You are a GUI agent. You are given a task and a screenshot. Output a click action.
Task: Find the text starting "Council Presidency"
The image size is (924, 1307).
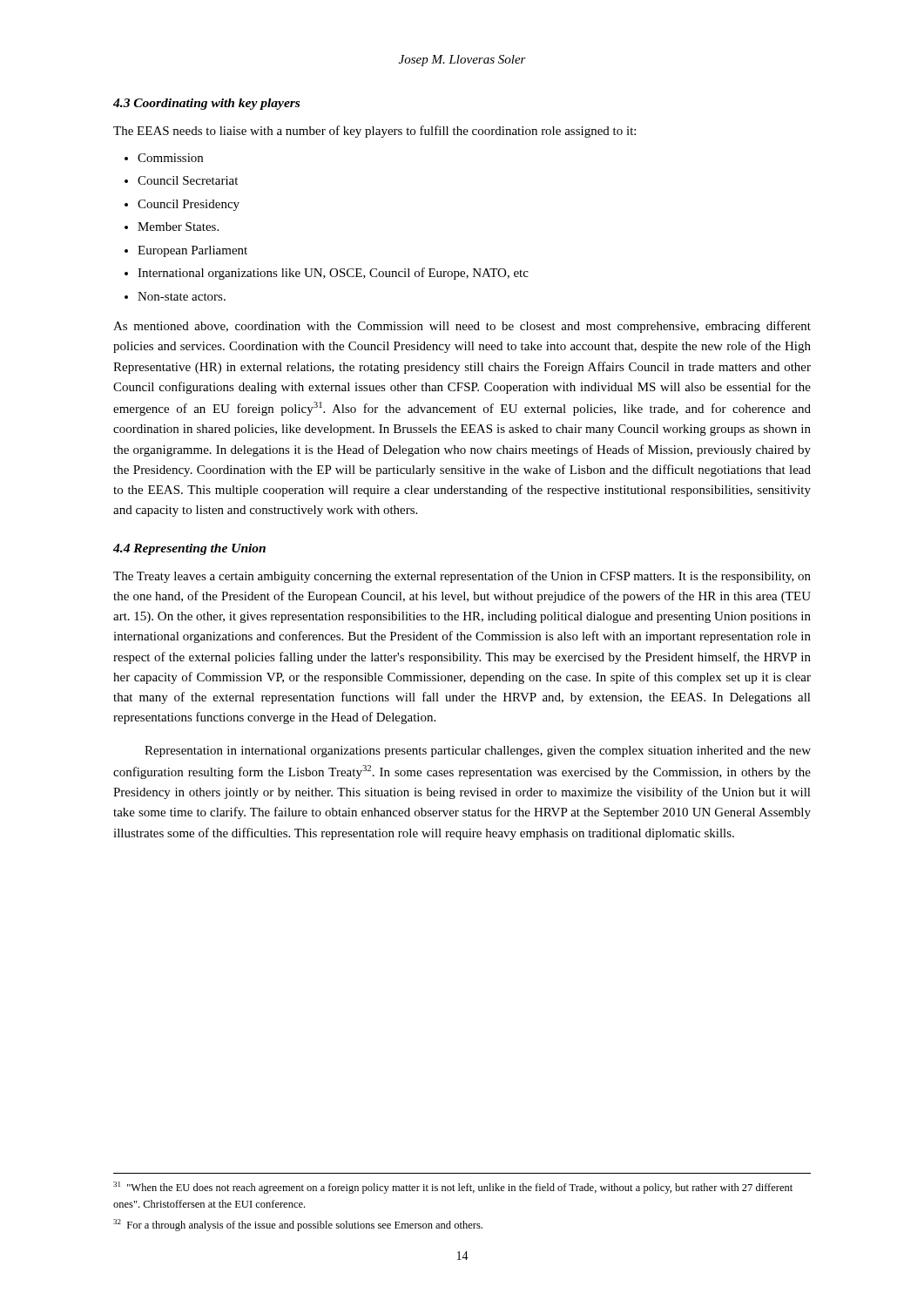189,203
